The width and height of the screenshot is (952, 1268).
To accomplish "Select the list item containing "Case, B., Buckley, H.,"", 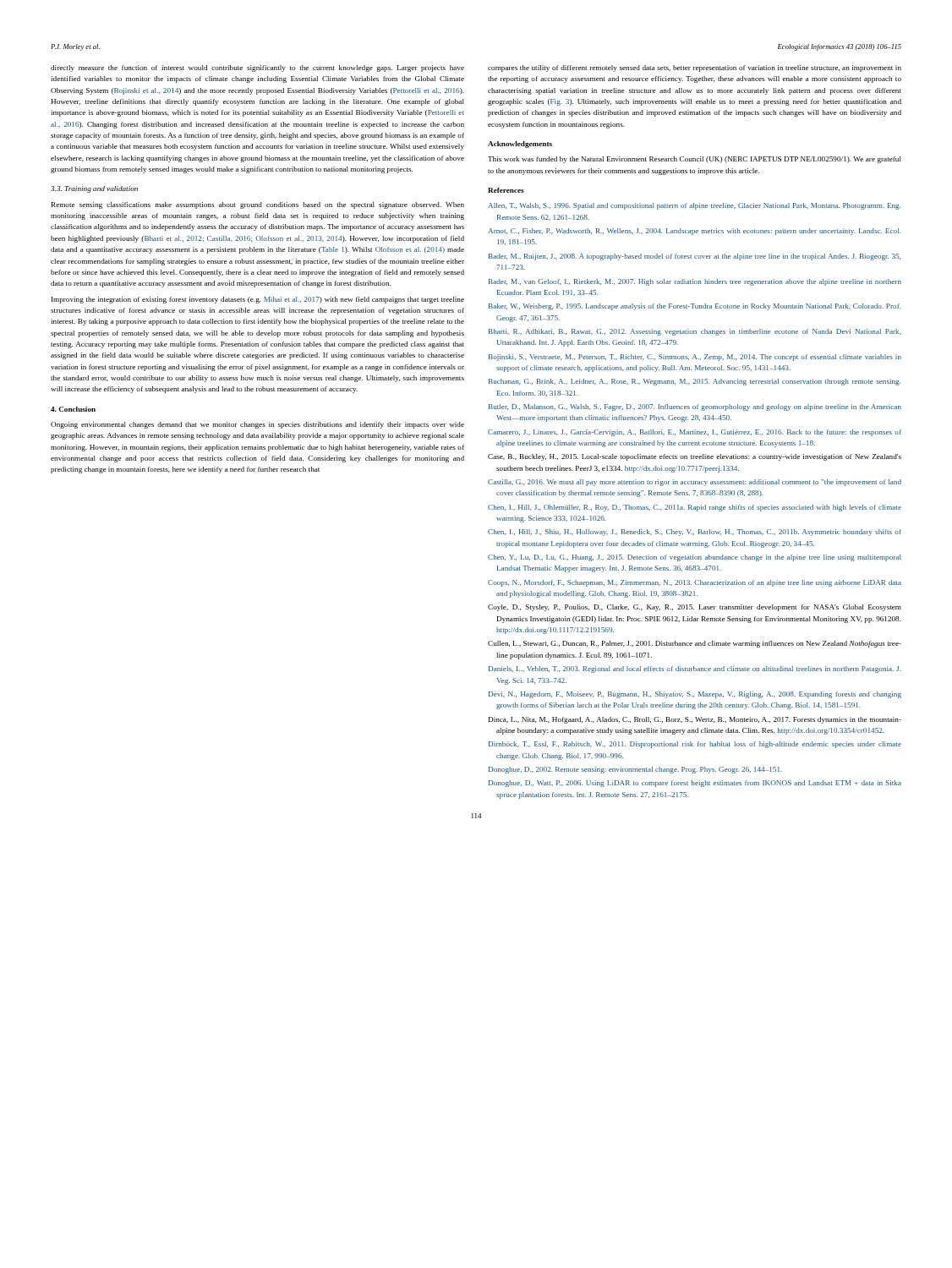I will (x=695, y=463).
